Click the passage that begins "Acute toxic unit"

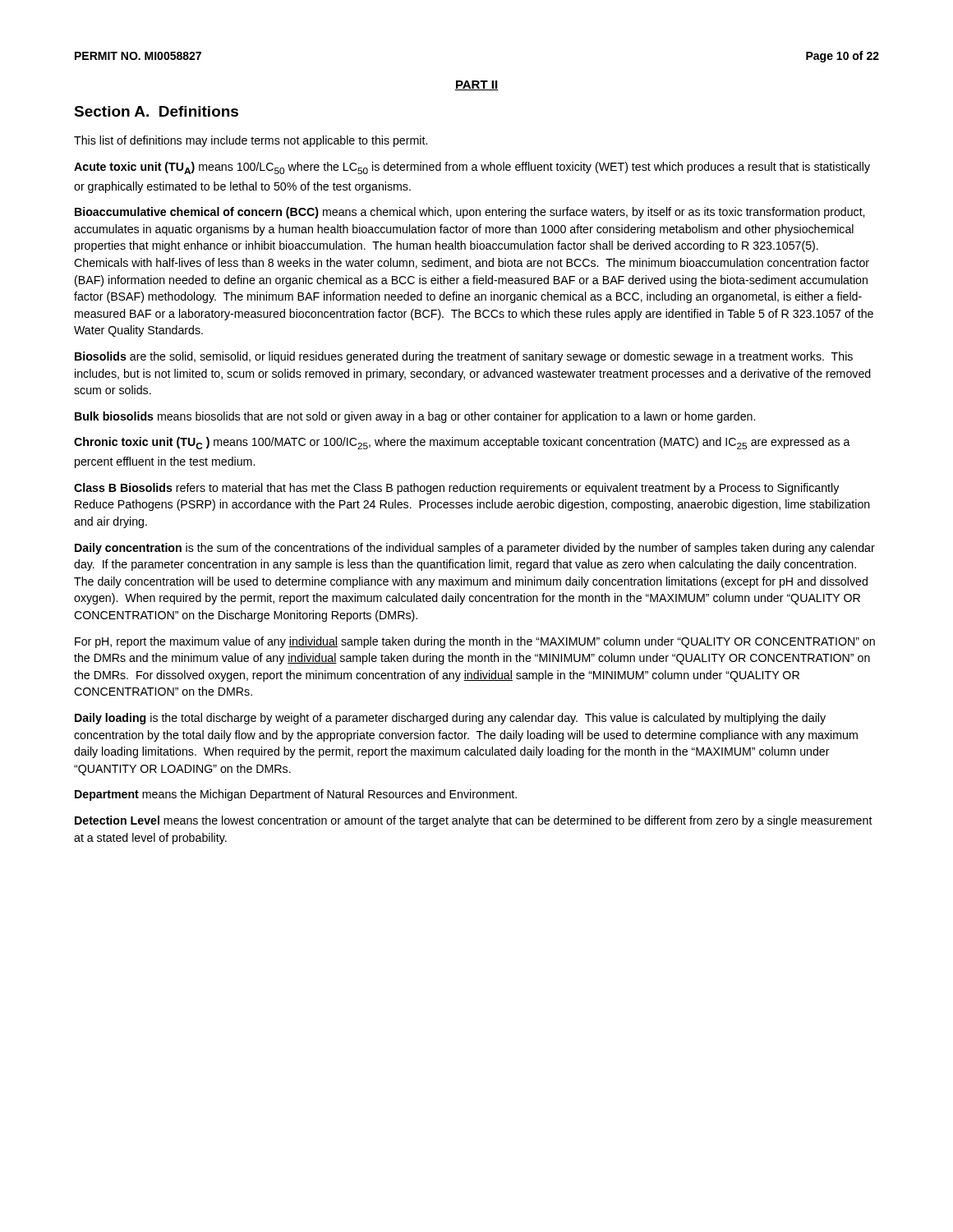pyautogui.click(x=472, y=176)
